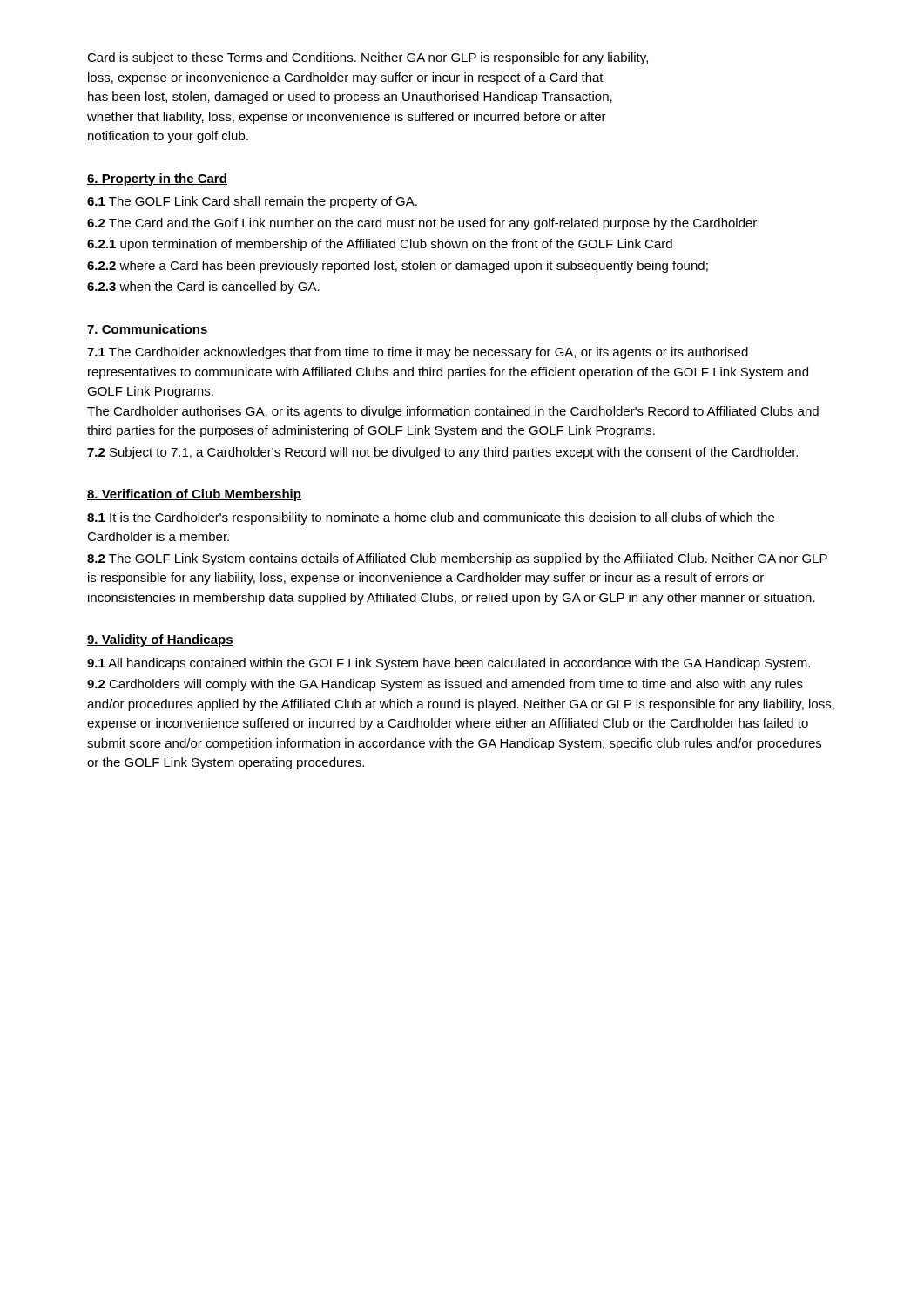Navigate to the region starting "1 It is"
924x1307 pixels.
tap(431, 527)
